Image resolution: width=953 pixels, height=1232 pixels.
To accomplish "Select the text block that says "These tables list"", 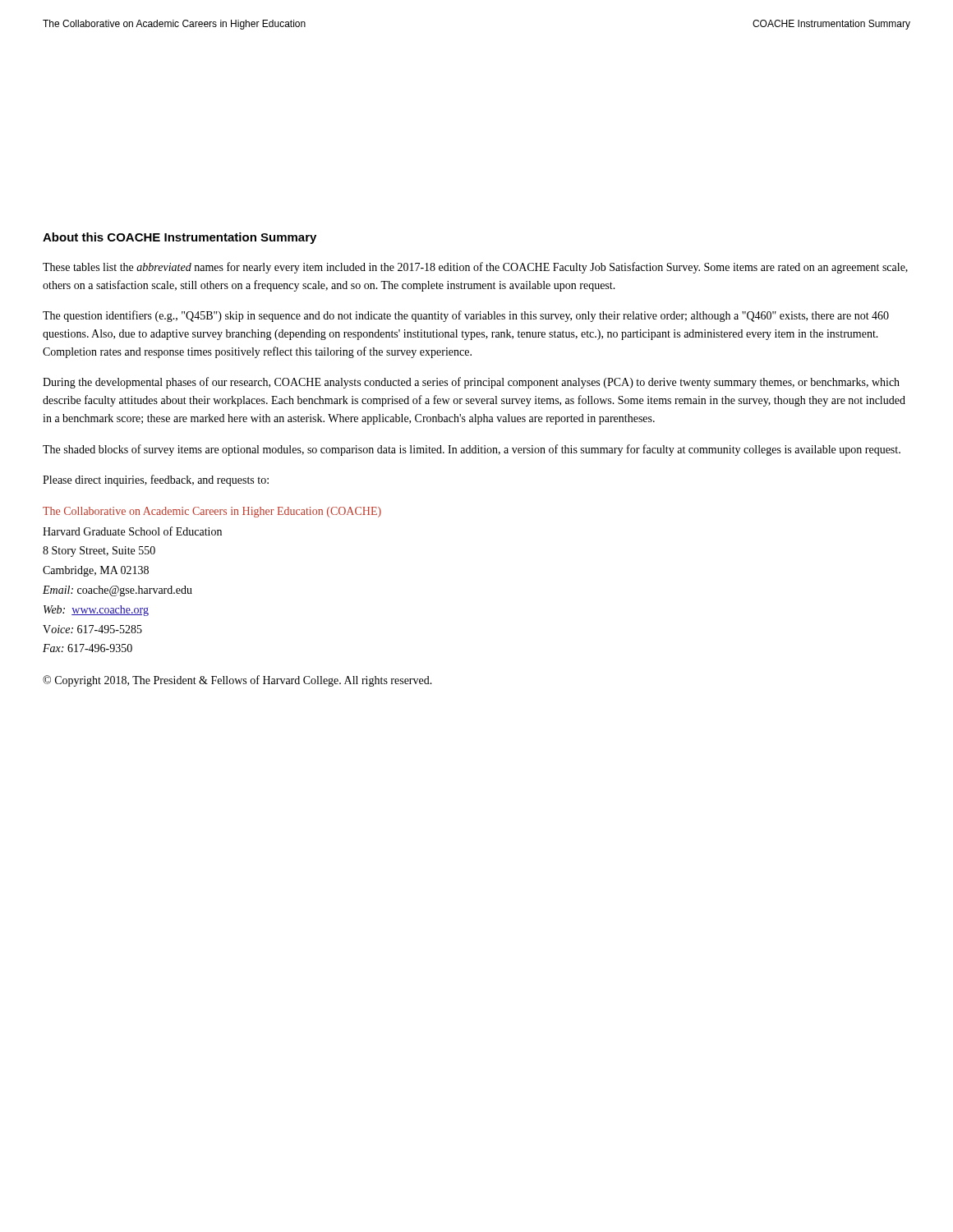I will tap(475, 276).
